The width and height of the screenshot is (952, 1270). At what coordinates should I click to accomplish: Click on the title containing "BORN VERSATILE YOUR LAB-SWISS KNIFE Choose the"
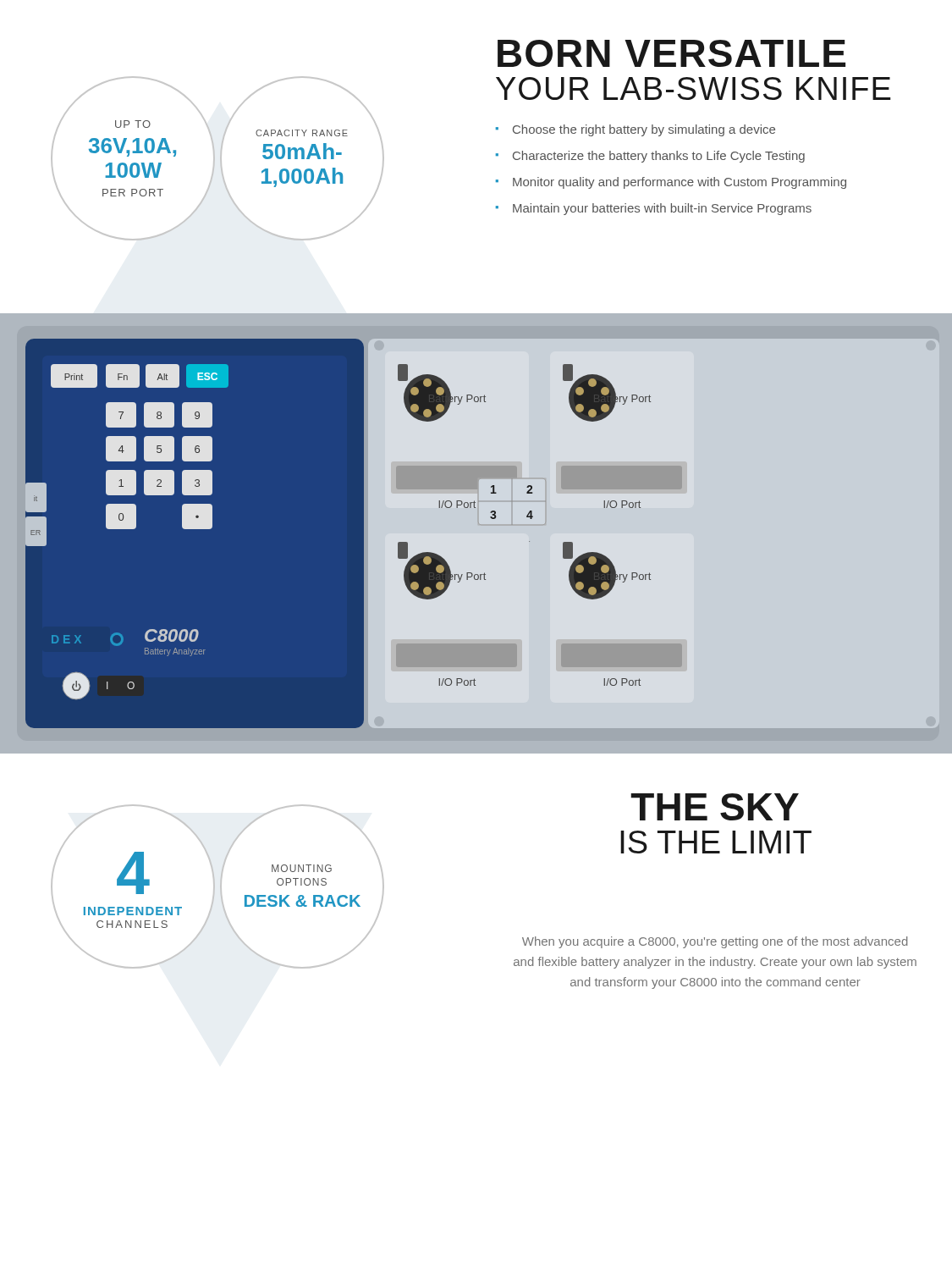[707, 125]
